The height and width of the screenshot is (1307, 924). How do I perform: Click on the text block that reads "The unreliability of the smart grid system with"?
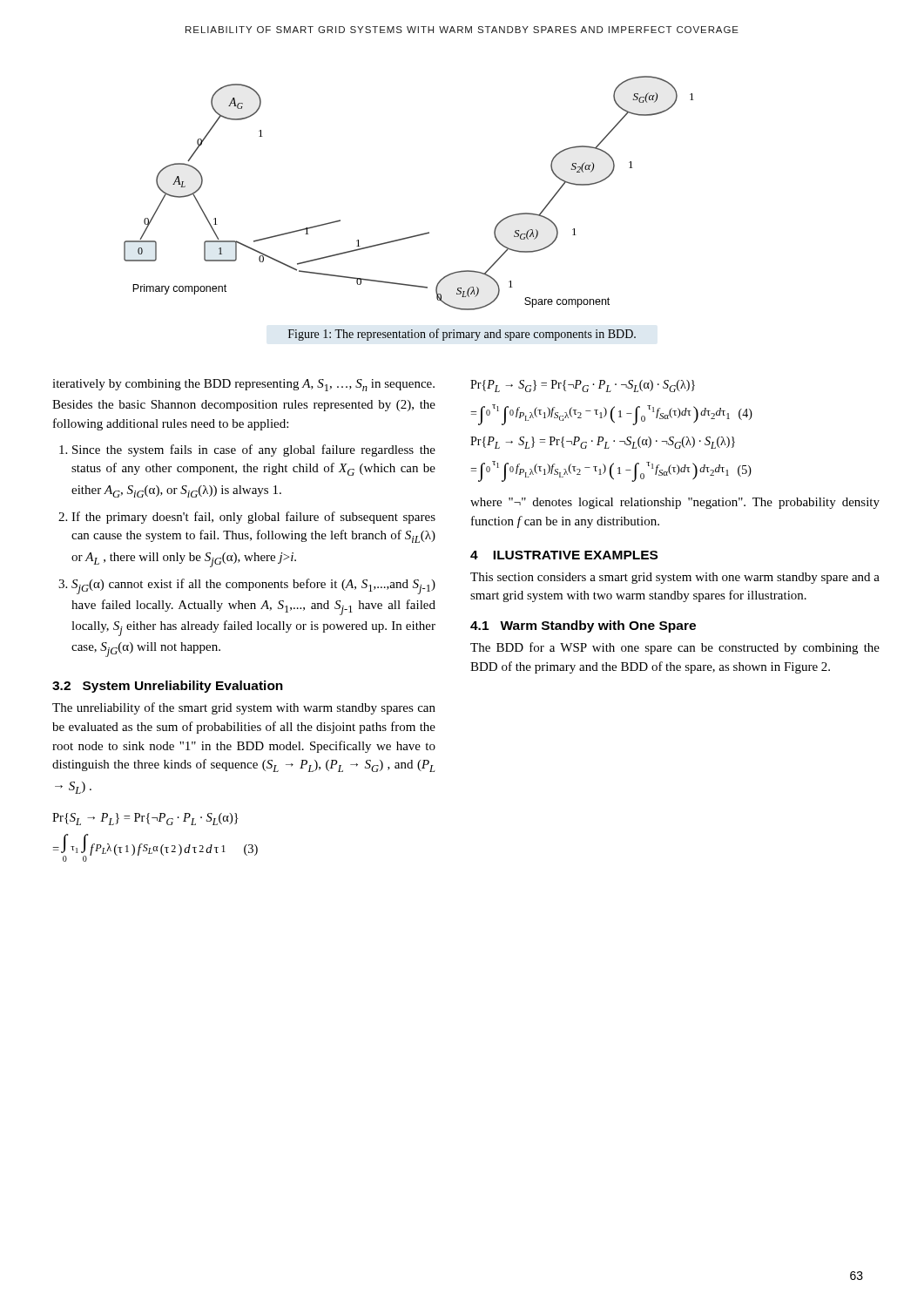(244, 748)
